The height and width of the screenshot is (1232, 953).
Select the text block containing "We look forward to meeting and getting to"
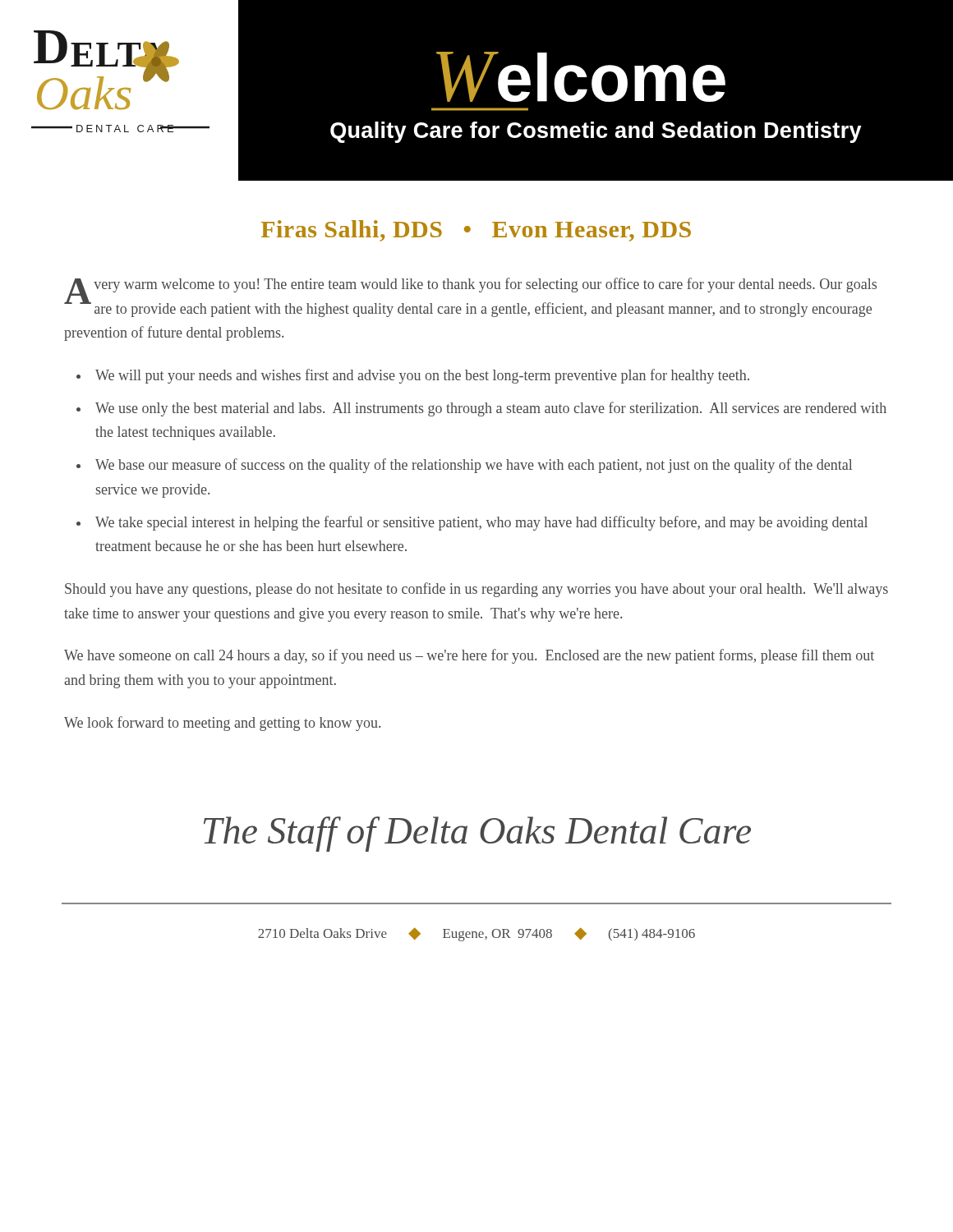coord(223,723)
